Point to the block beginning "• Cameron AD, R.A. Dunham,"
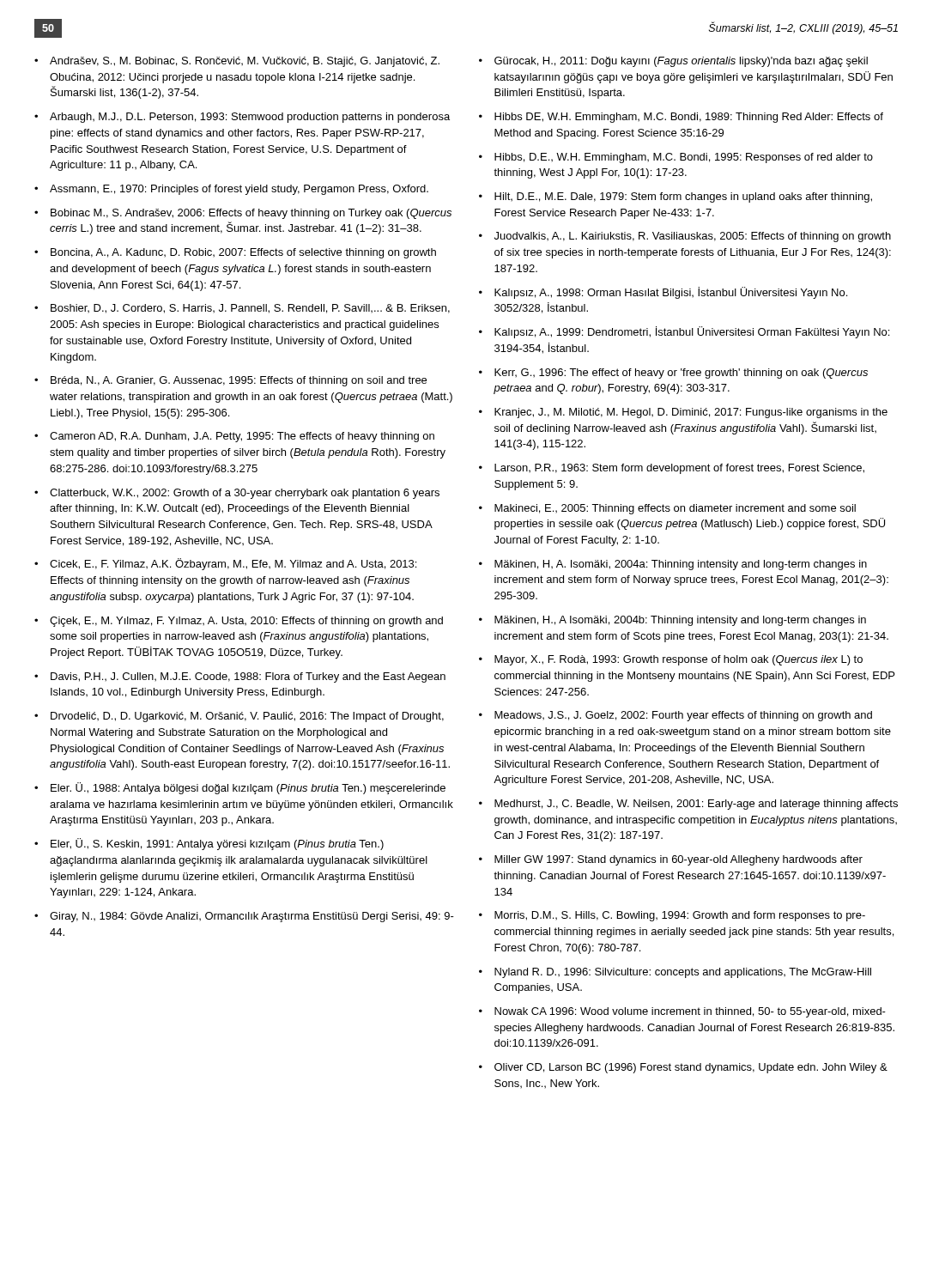This screenshot has height=1288, width=933. click(x=244, y=453)
